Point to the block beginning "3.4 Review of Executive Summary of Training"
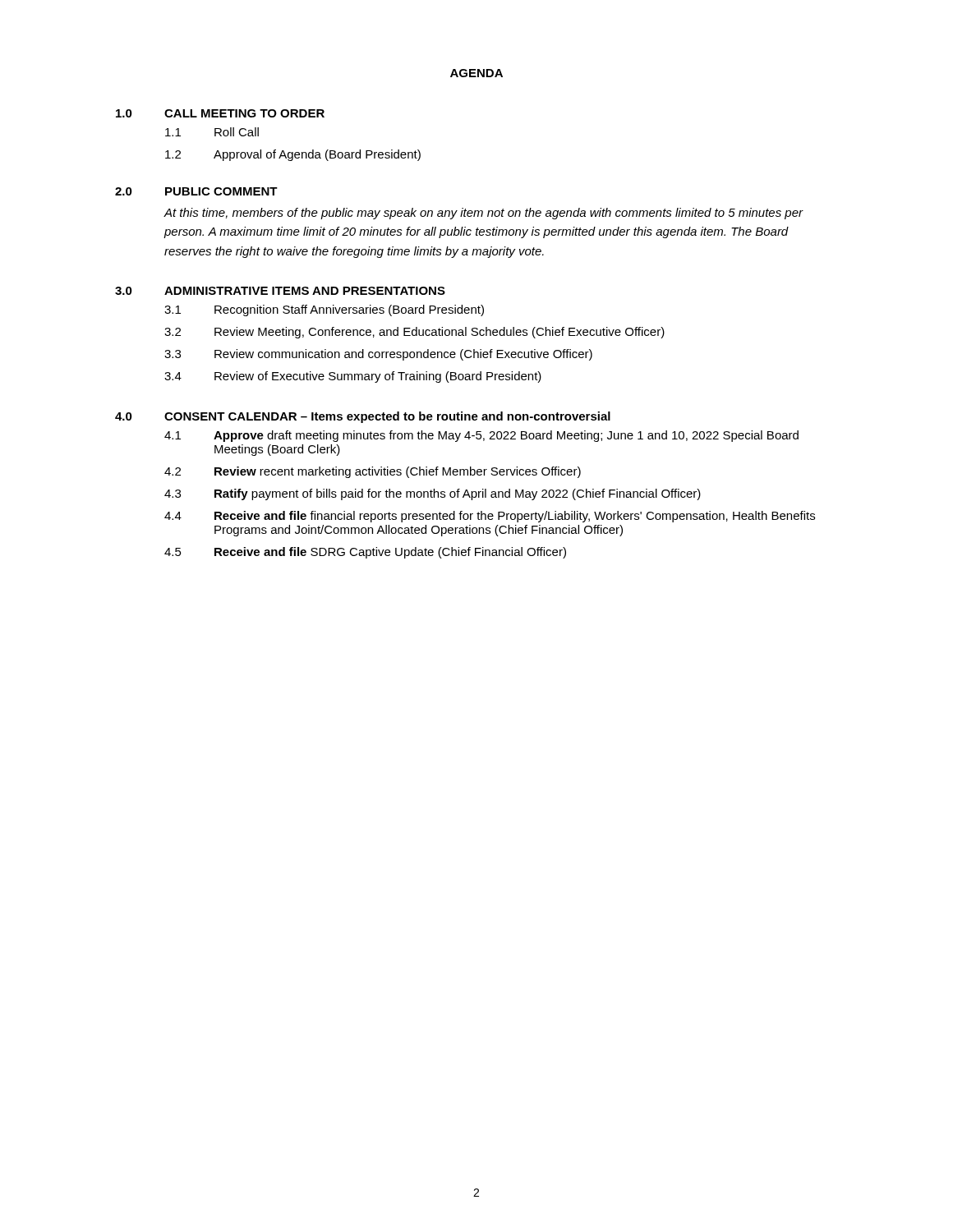Viewport: 953px width, 1232px height. coord(501,376)
